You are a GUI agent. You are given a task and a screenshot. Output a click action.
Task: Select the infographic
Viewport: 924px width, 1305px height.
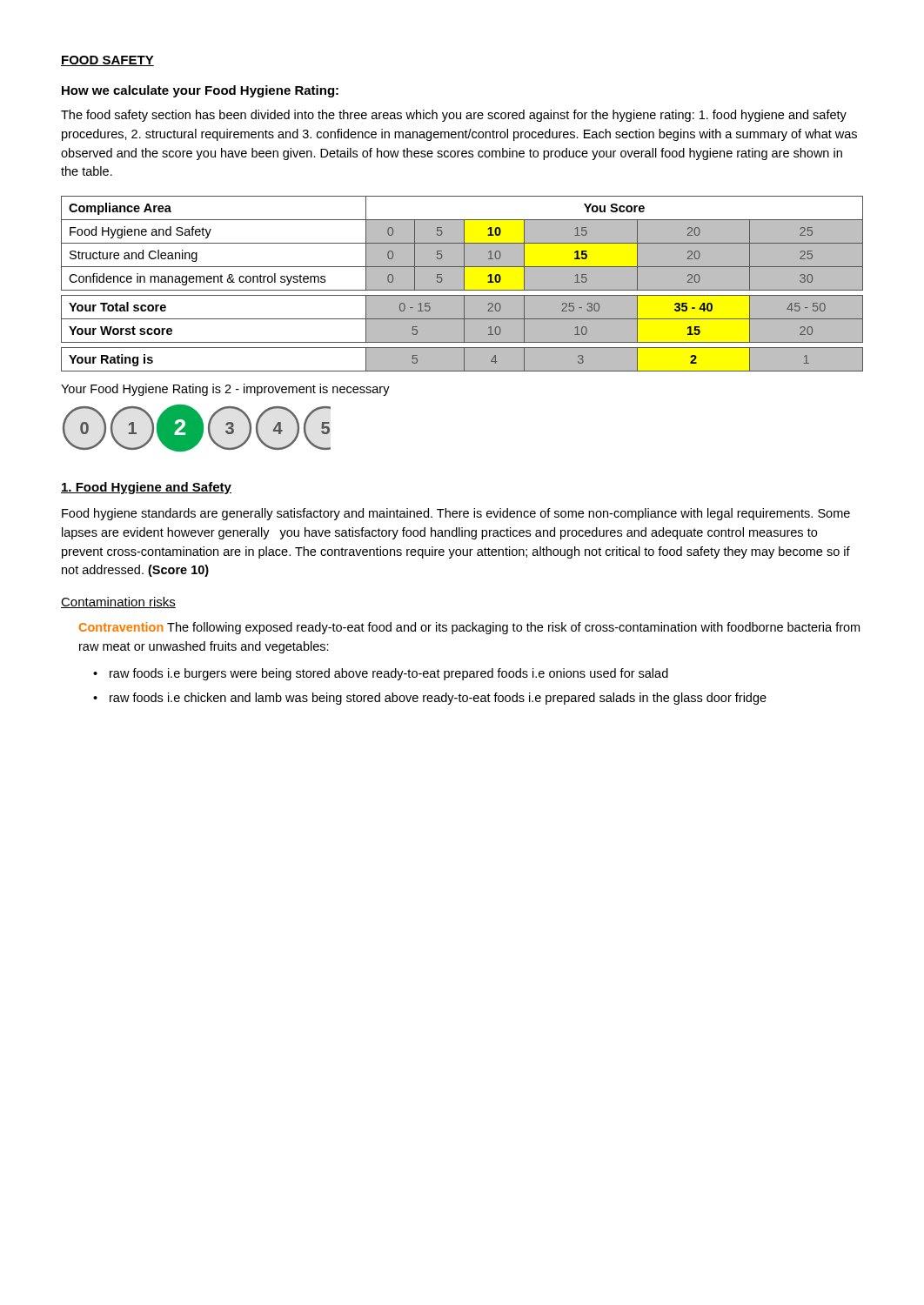pyautogui.click(x=462, y=428)
